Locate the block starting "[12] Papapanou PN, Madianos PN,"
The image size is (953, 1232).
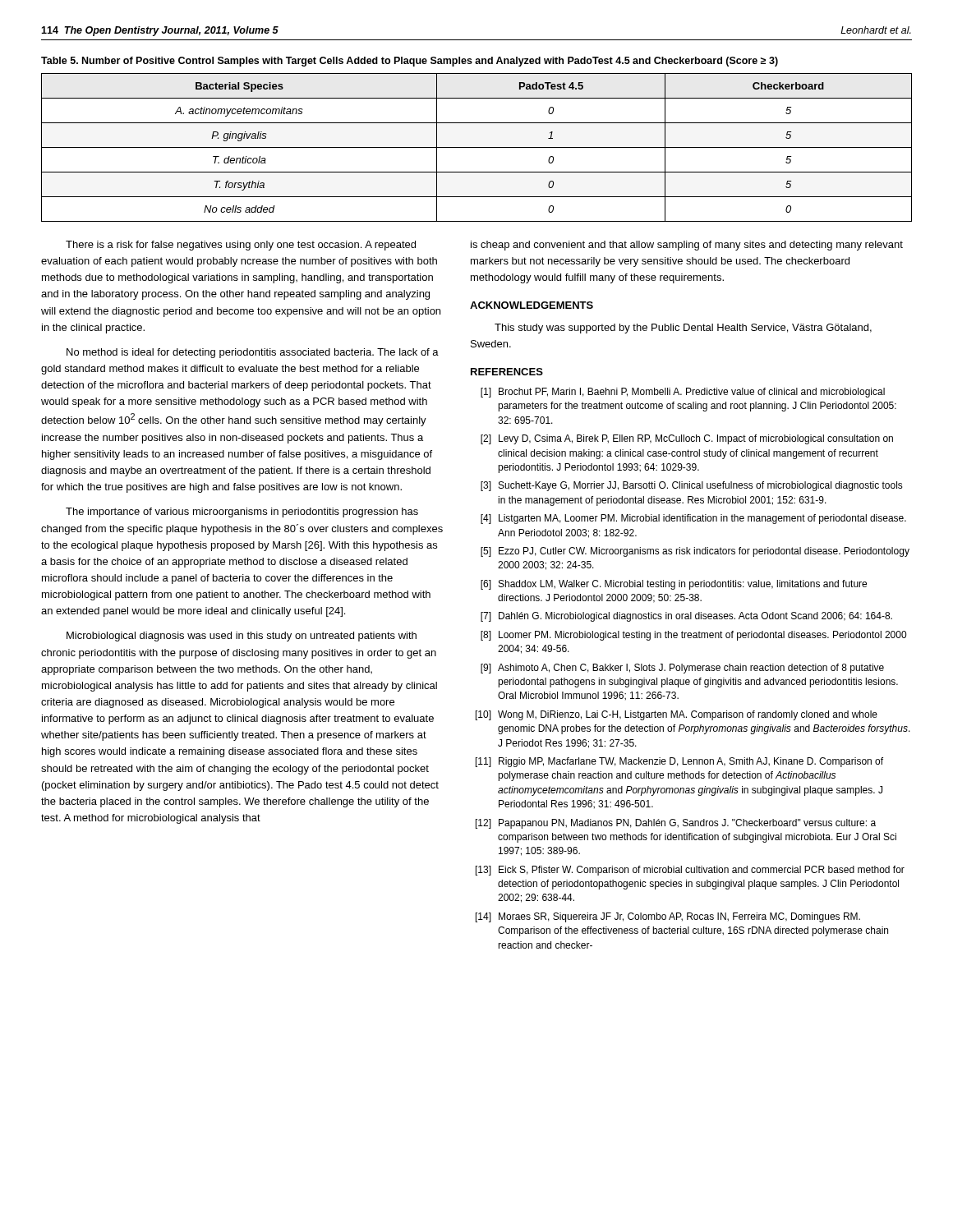click(x=691, y=837)
